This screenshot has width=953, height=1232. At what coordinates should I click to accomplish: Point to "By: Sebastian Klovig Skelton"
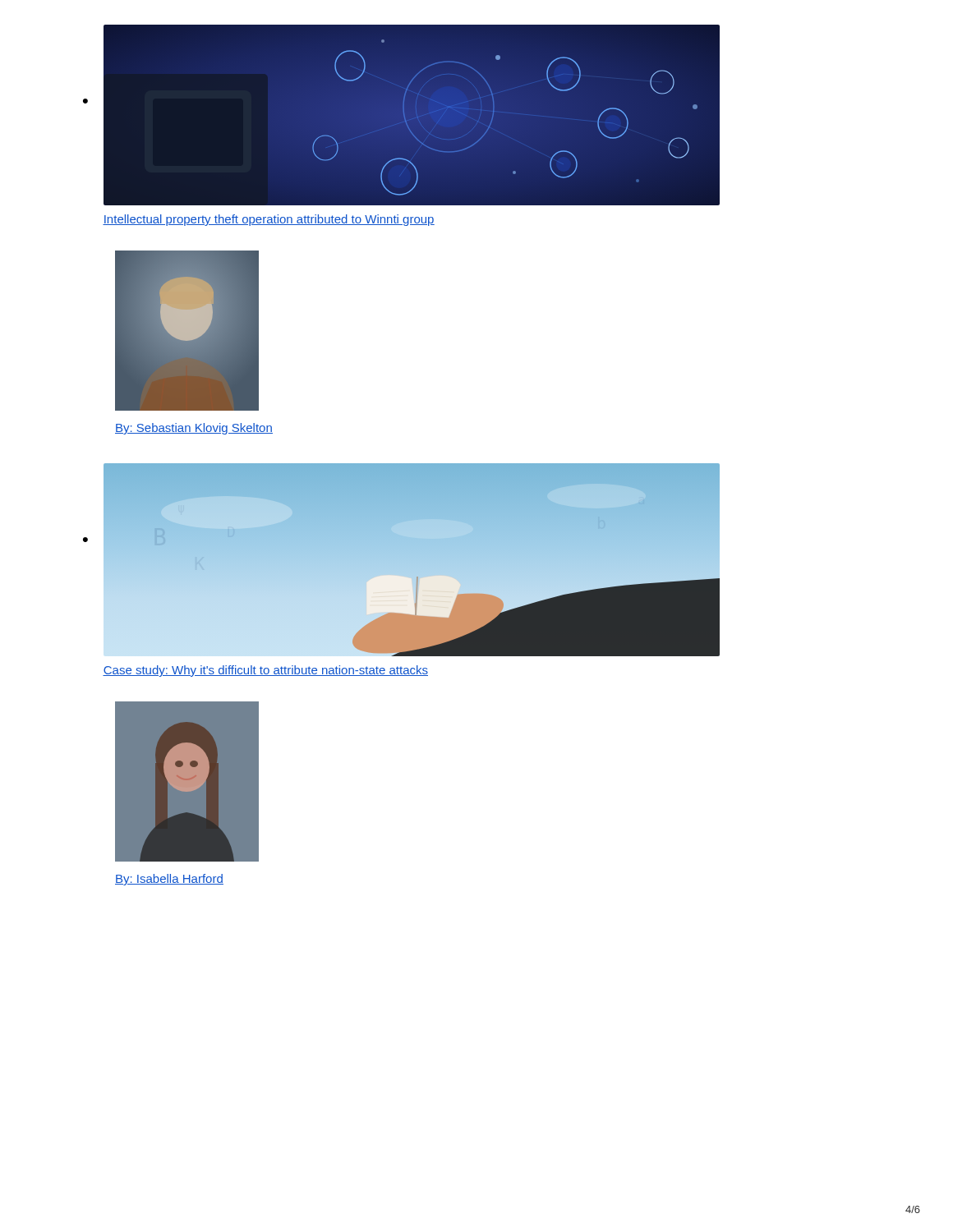(194, 428)
